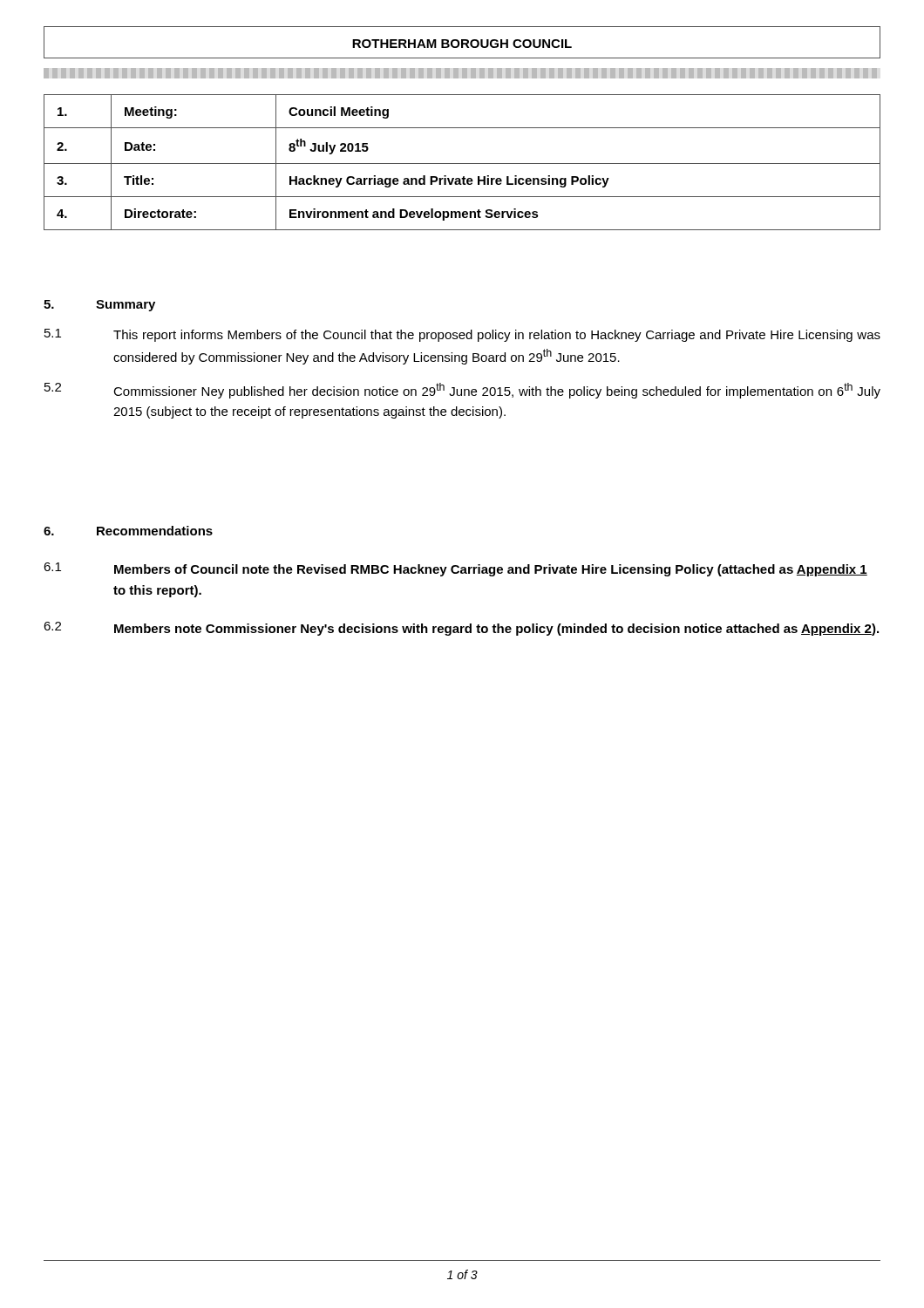The width and height of the screenshot is (924, 1308).
Task: Locate the text block that says "2 Commissioner Ney published"
Action: pos(462,400)
